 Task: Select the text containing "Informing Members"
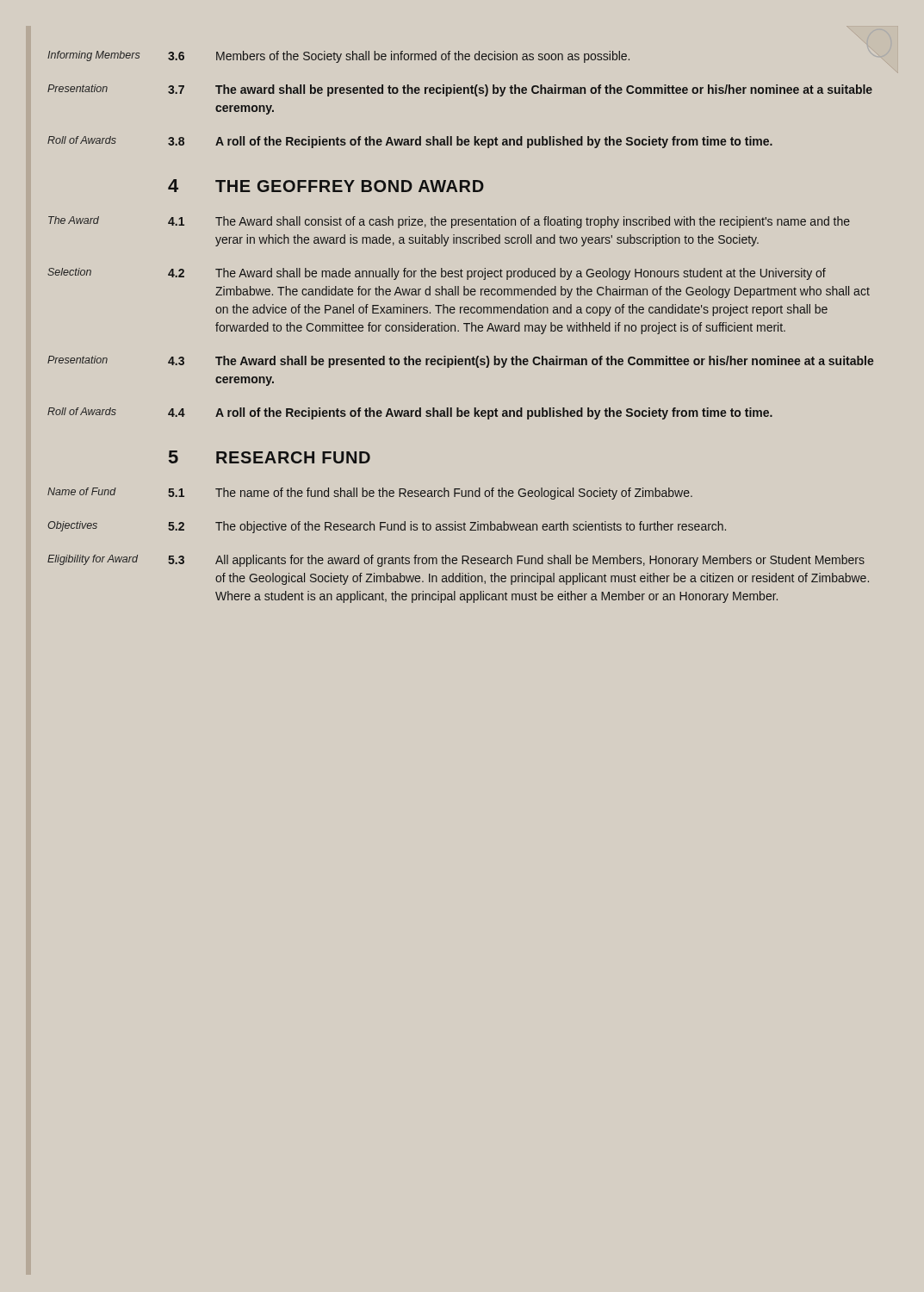click(x=94, y=55)
